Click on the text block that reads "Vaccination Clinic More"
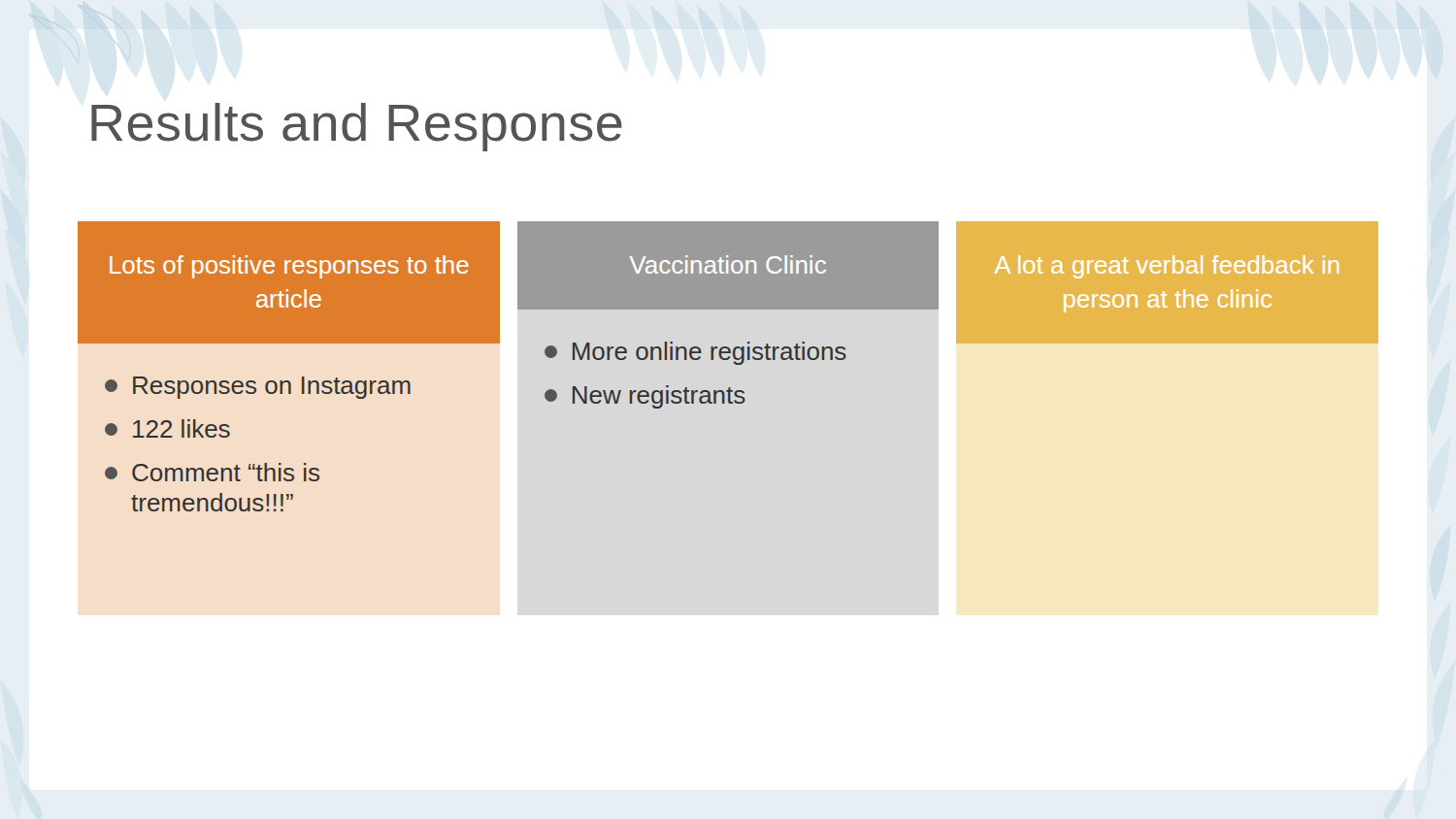This screenshot has height=819, width=1456. (x=728, y=265)
